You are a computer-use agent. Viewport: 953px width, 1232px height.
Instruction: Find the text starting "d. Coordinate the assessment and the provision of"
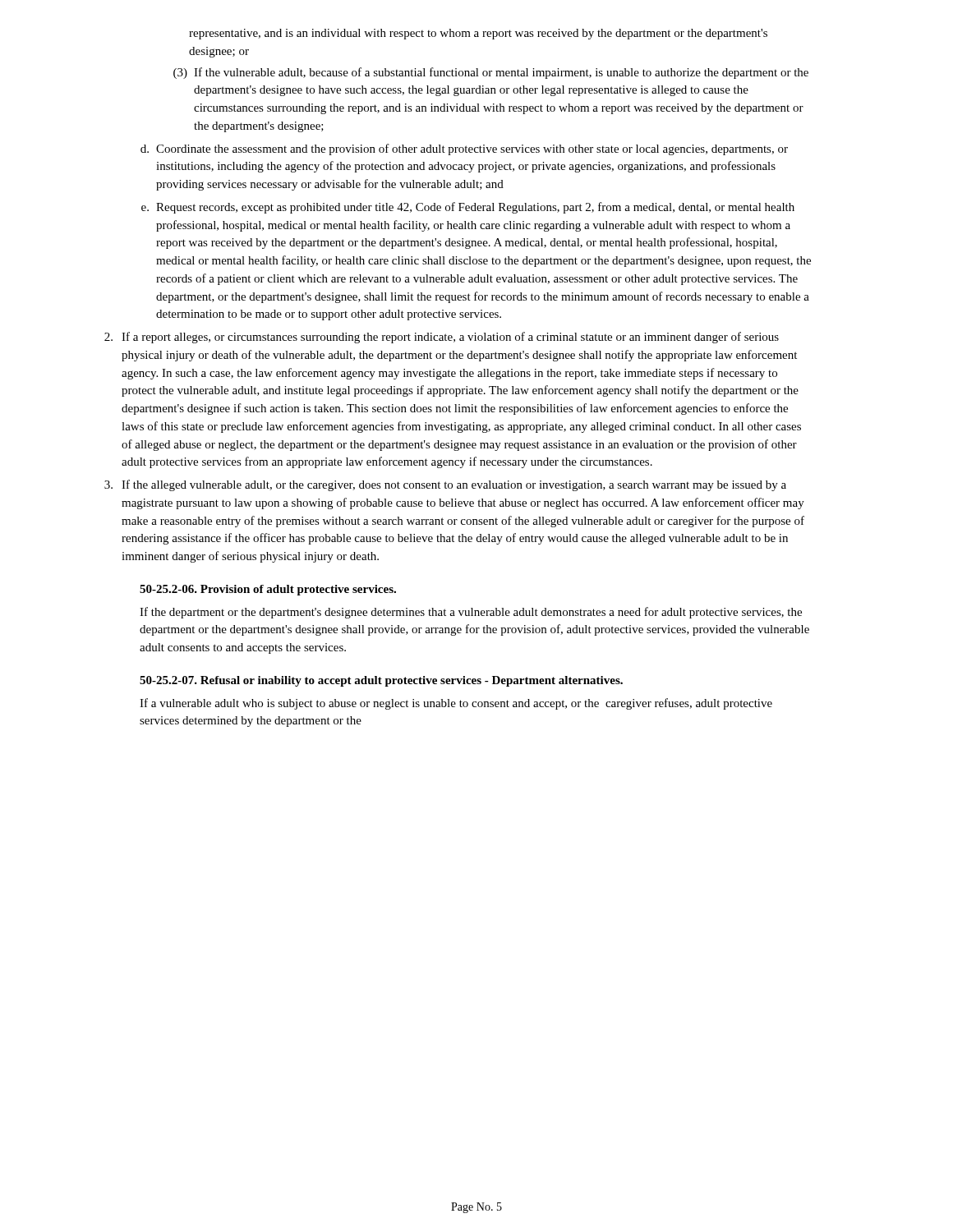point(468,167)
